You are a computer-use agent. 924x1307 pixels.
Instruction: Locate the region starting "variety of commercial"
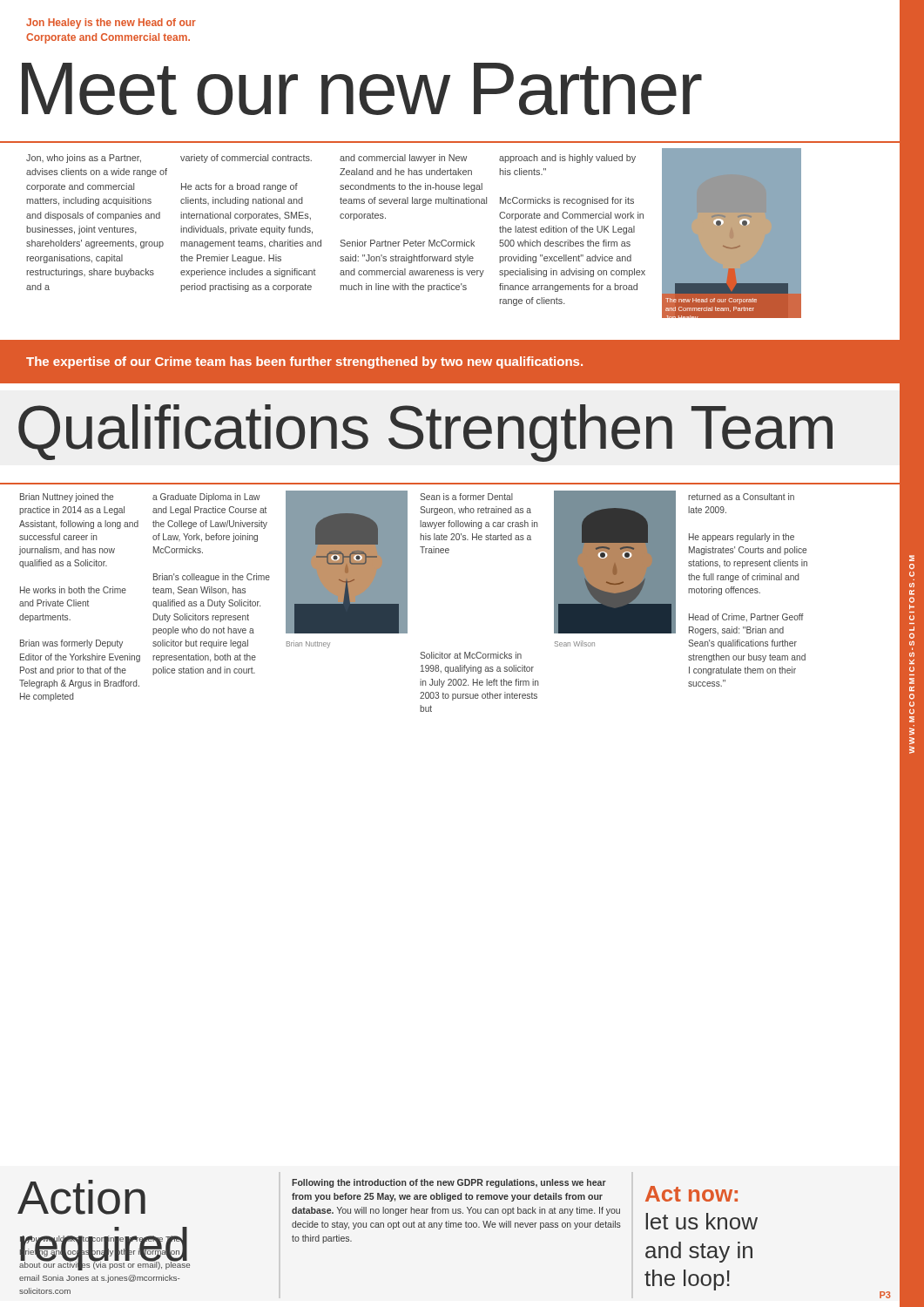pos(251,222)
